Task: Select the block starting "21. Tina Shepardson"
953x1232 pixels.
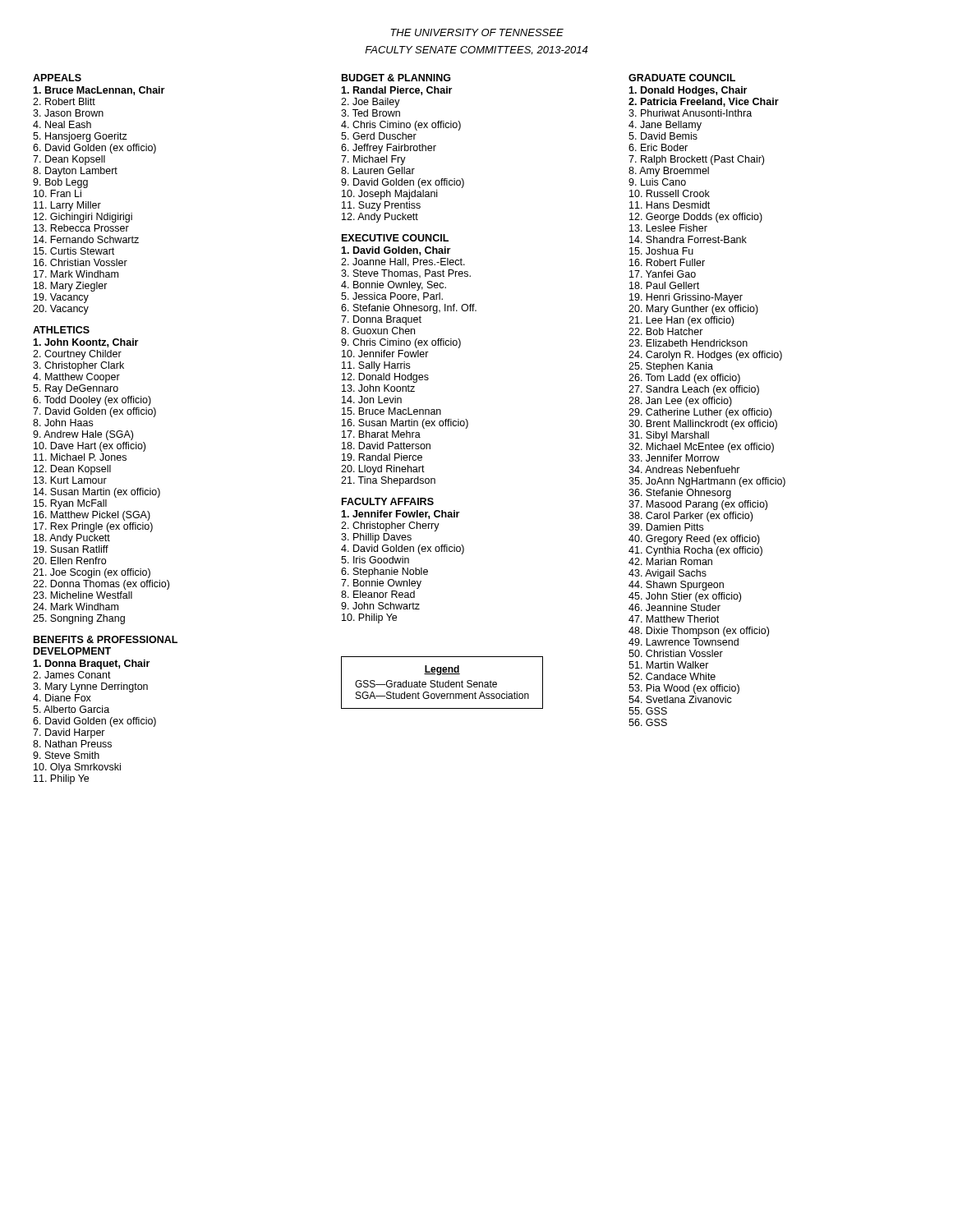Action: pyautogui.click(x=388, y=480)
